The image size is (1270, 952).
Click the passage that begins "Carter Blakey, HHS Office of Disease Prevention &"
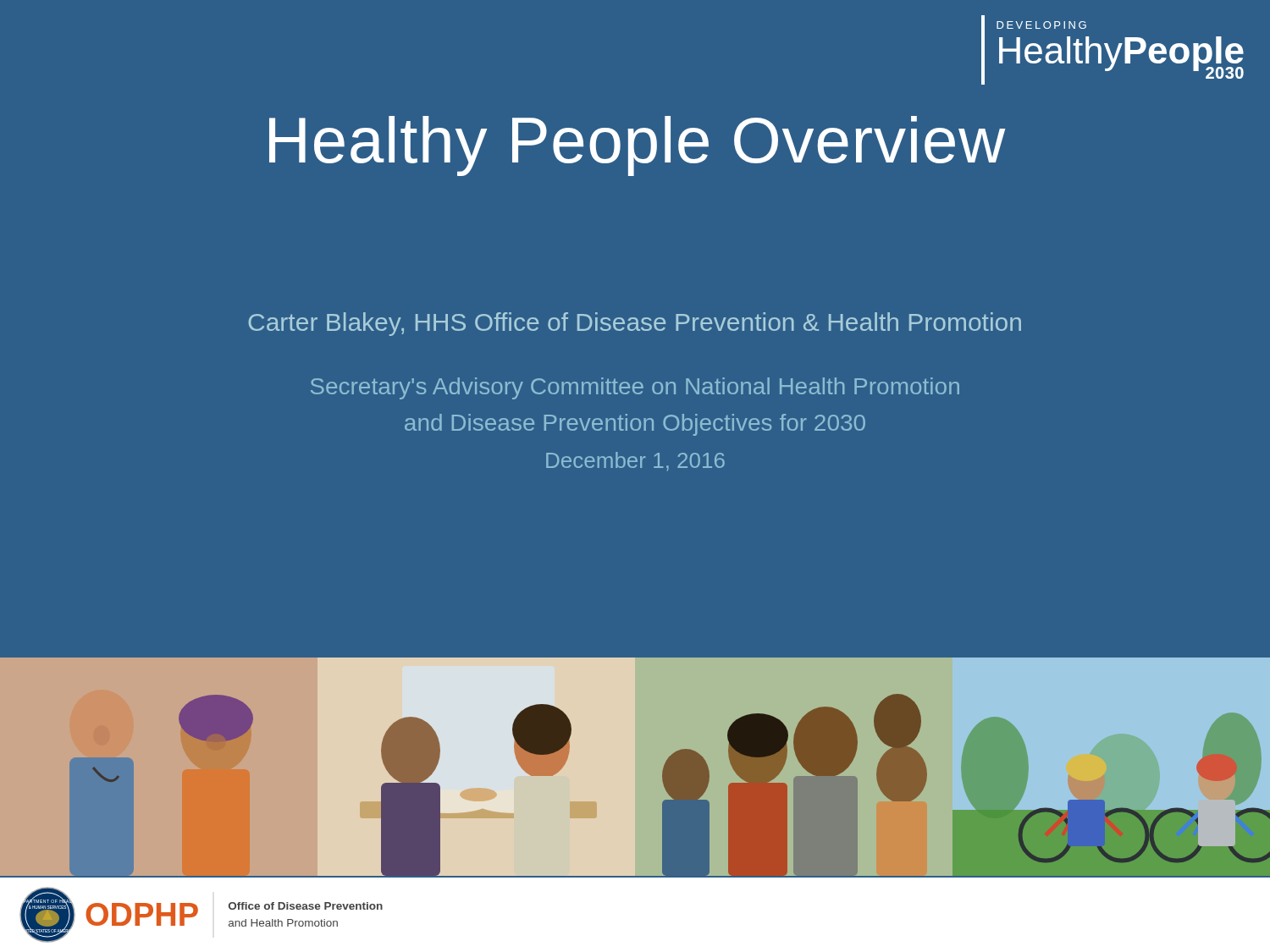point(635,322)
